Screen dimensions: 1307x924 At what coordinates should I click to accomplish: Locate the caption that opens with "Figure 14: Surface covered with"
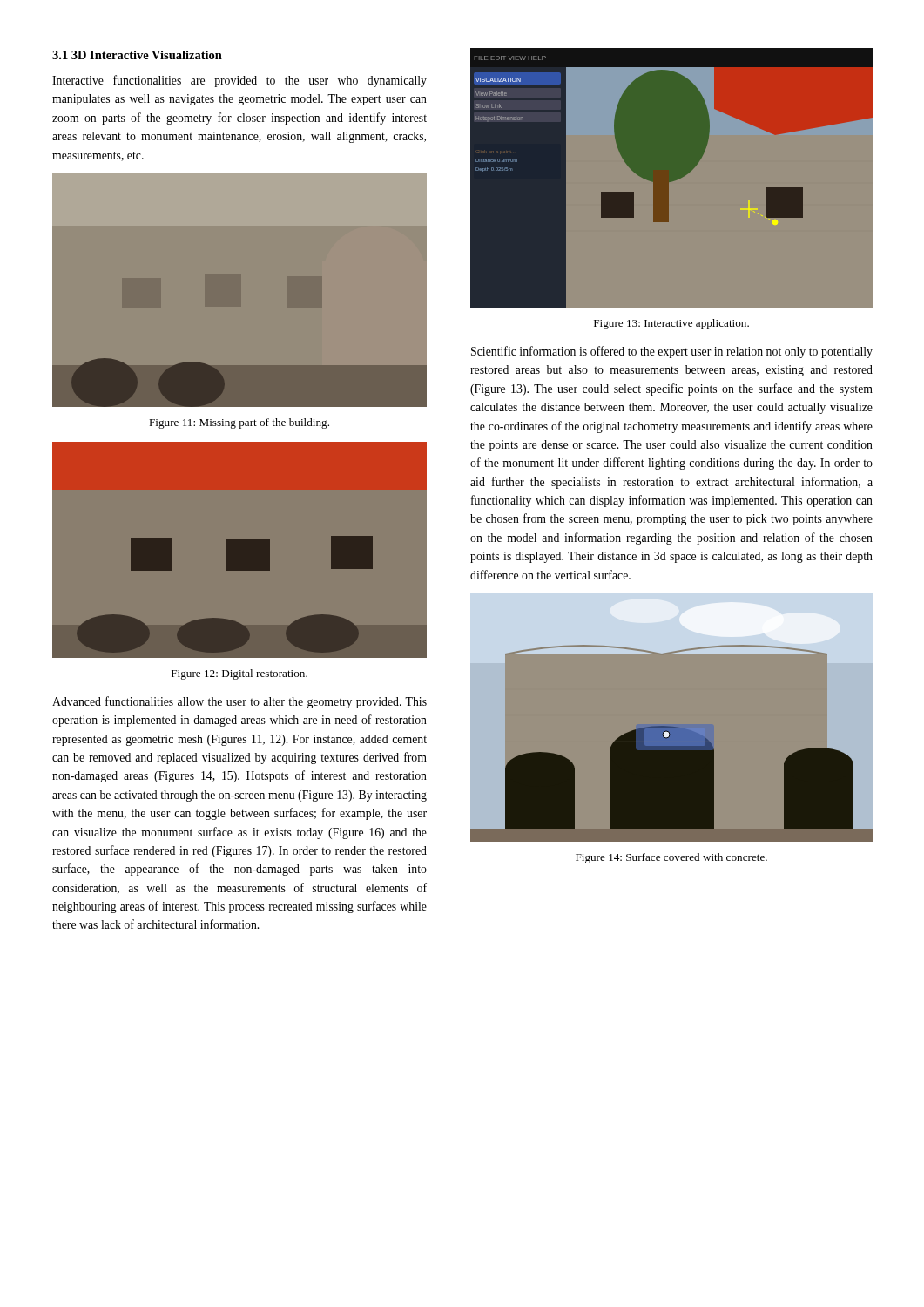[x=671, y=857]
